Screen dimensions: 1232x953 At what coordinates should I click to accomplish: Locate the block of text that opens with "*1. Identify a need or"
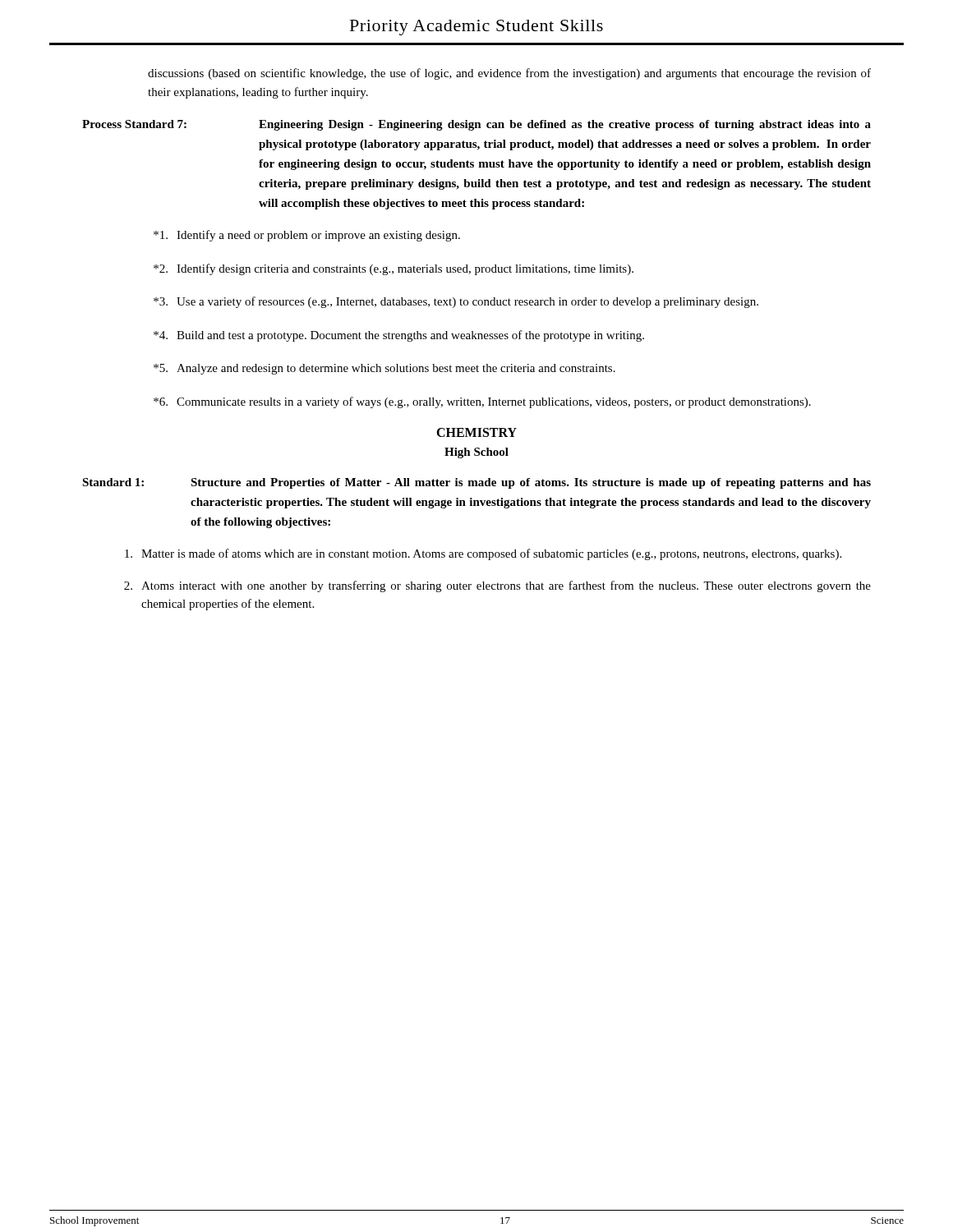coord(307,236)
